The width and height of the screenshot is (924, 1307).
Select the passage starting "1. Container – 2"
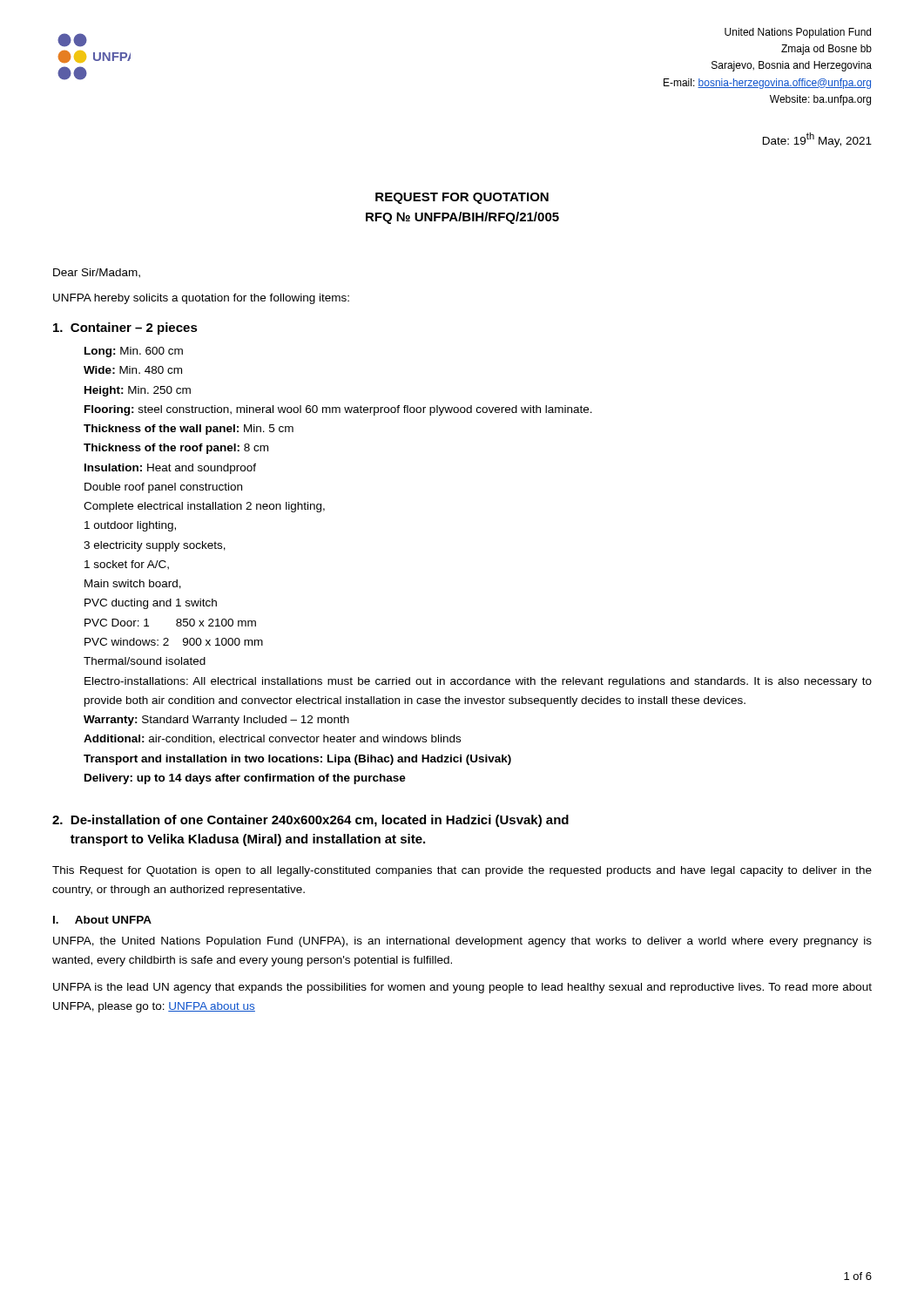tap(125, 327)
